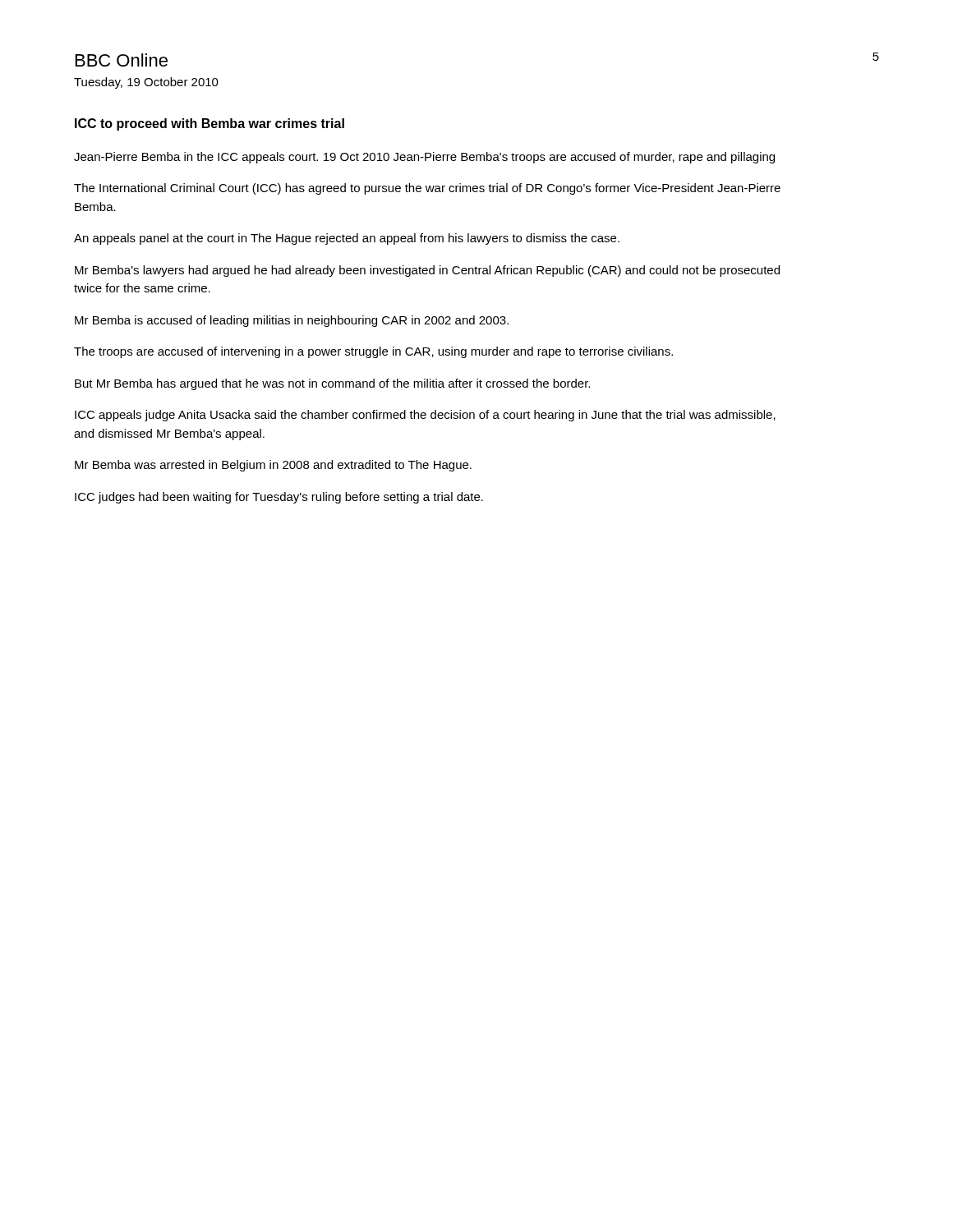
Task: Find the text starting "Mr Bemba's lawyers had argued"
Action: [x=427, y=279]
